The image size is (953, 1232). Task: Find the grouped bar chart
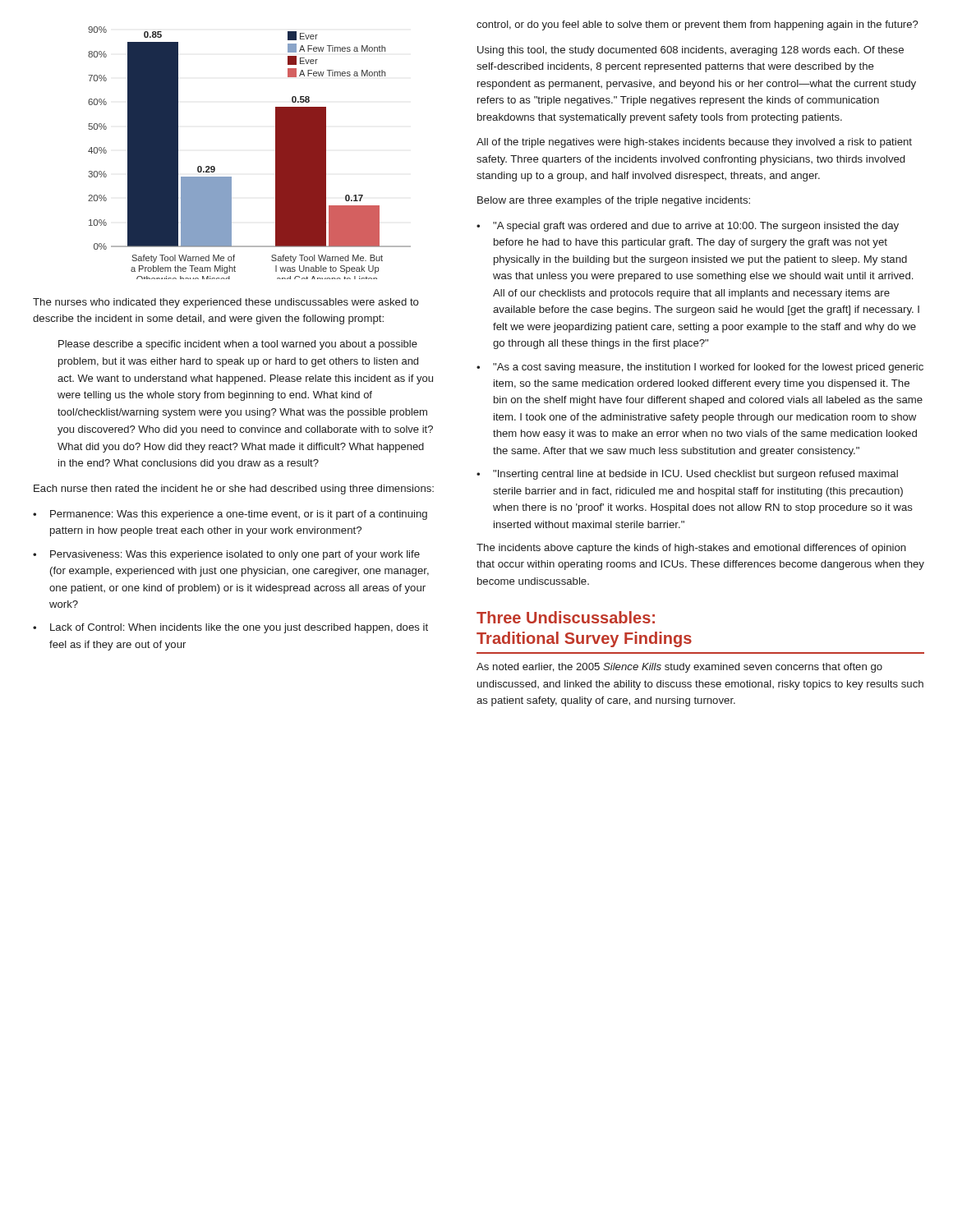tap(230, 148)
